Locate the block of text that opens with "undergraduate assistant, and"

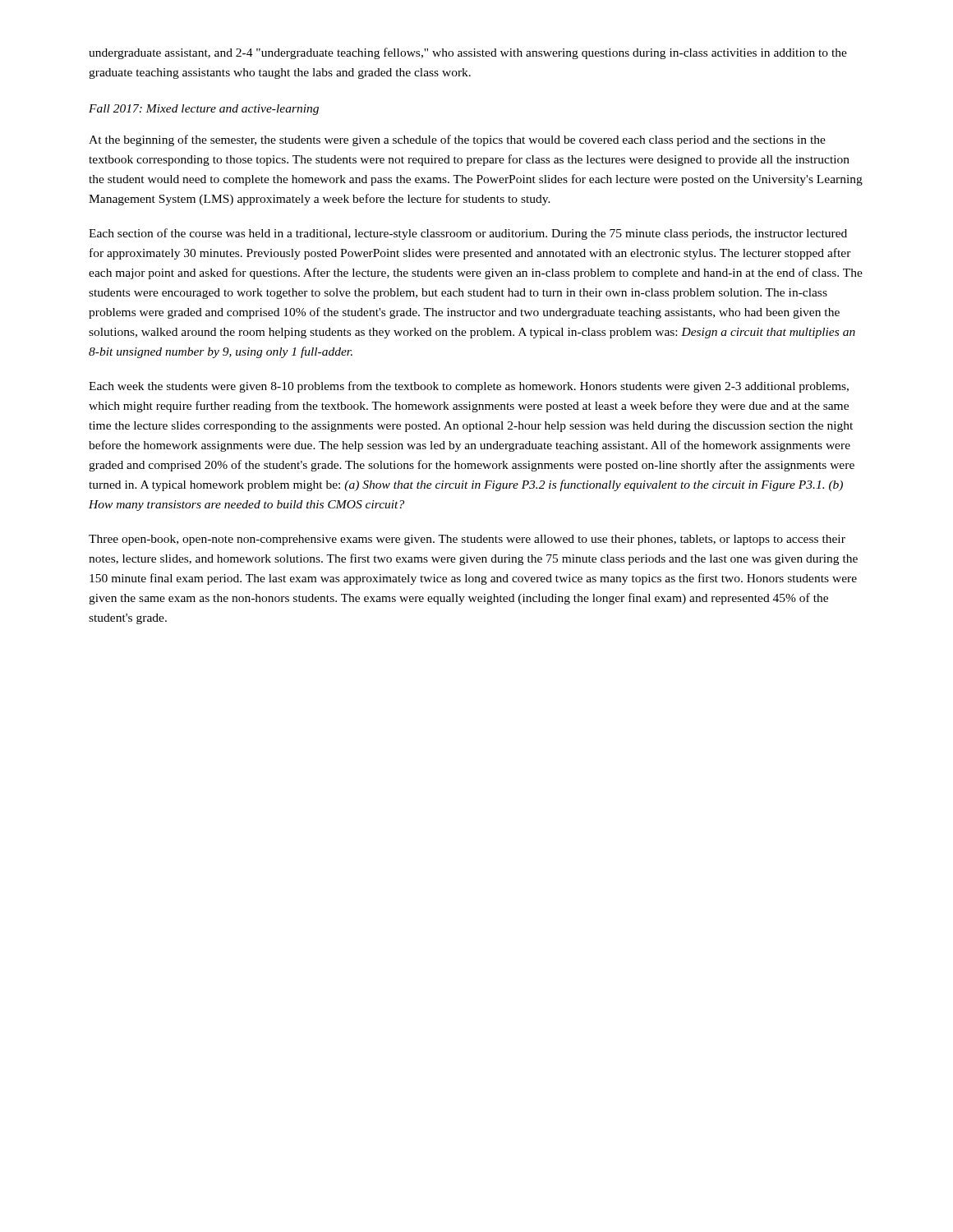click(x=468, y=62)
